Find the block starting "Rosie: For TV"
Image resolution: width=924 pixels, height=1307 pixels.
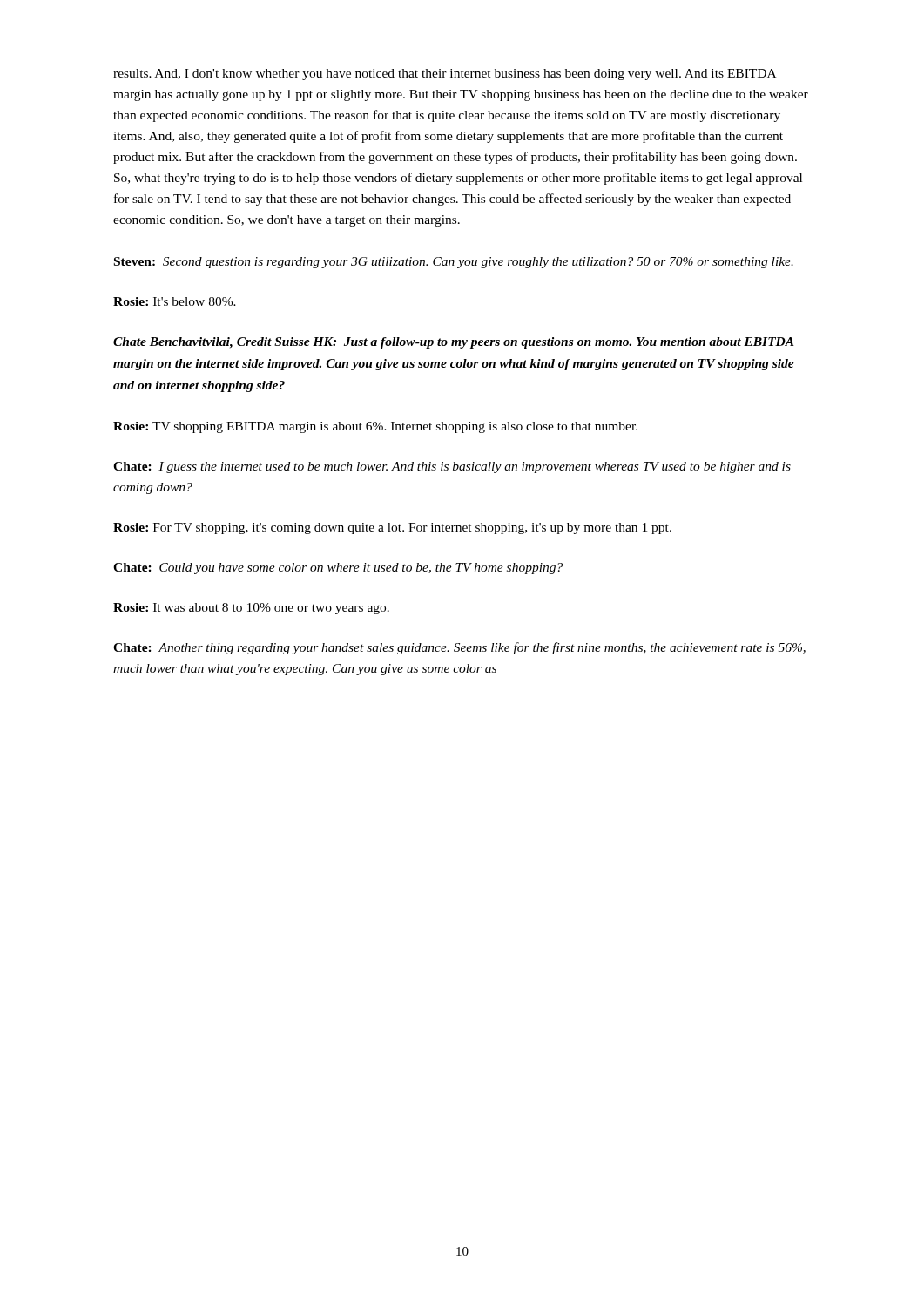click(x=393, y=526)
